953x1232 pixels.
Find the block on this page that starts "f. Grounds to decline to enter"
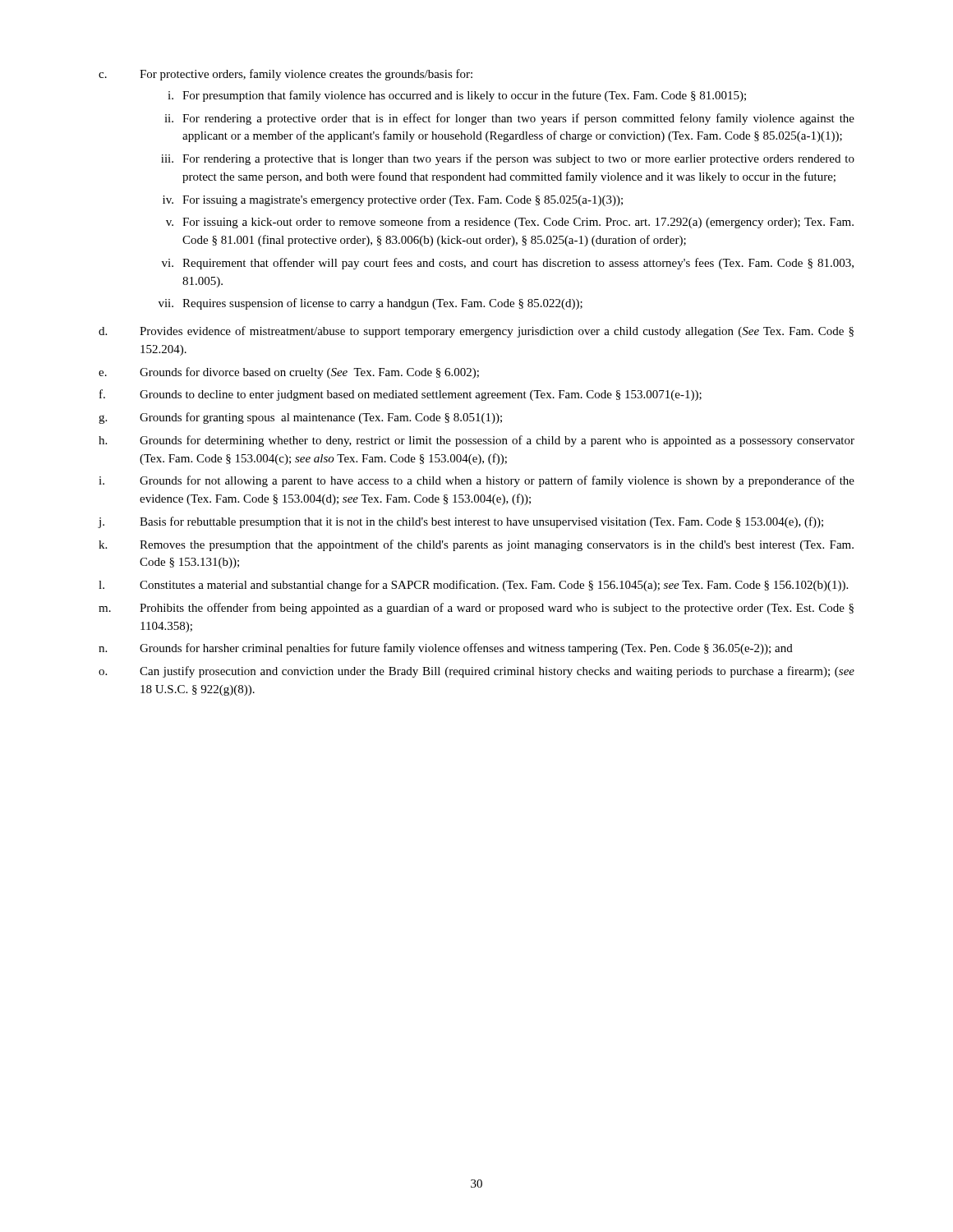pos(476,395)
